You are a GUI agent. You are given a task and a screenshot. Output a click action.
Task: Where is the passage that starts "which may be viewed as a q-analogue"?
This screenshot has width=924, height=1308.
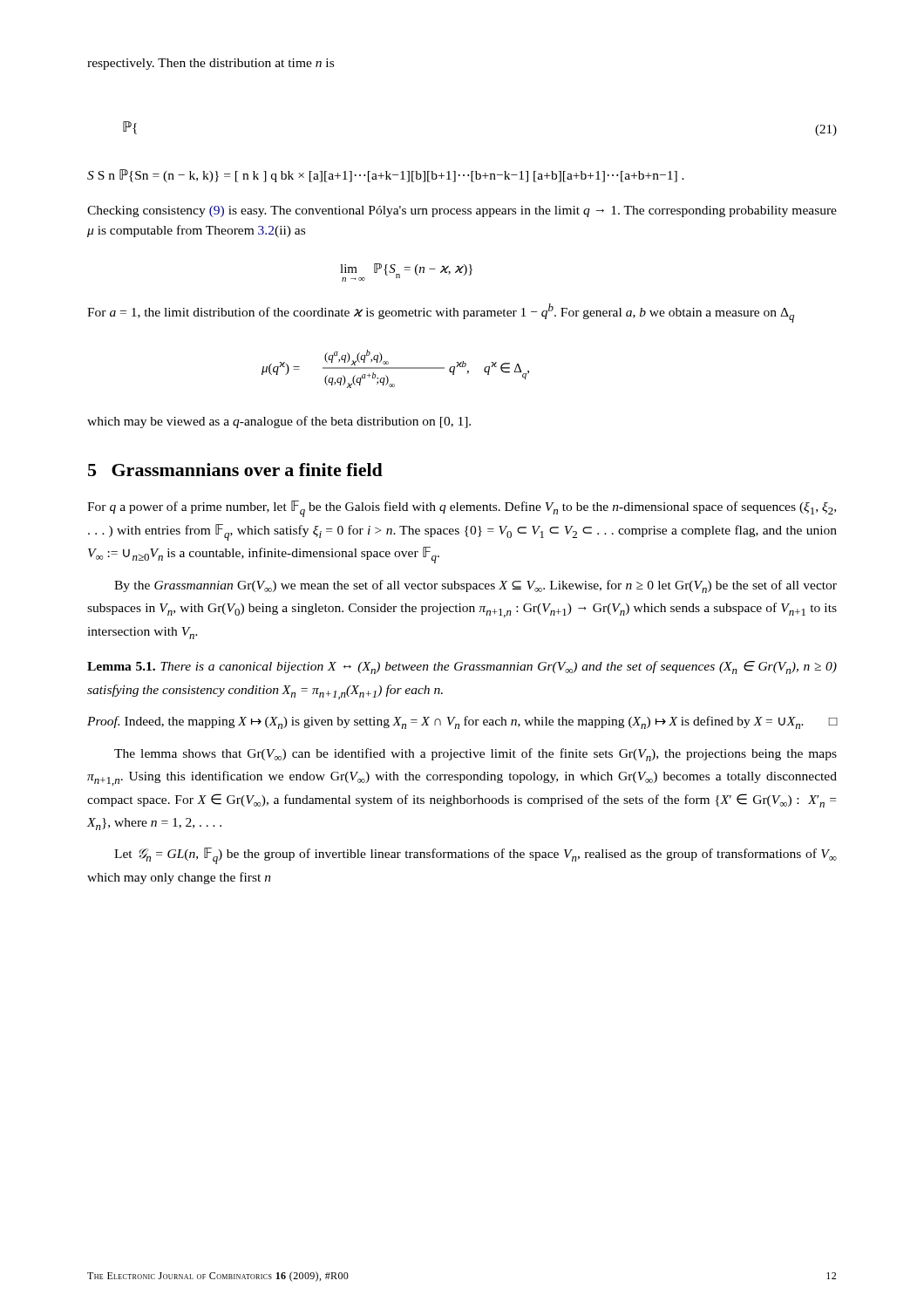(x=462, y=421)
